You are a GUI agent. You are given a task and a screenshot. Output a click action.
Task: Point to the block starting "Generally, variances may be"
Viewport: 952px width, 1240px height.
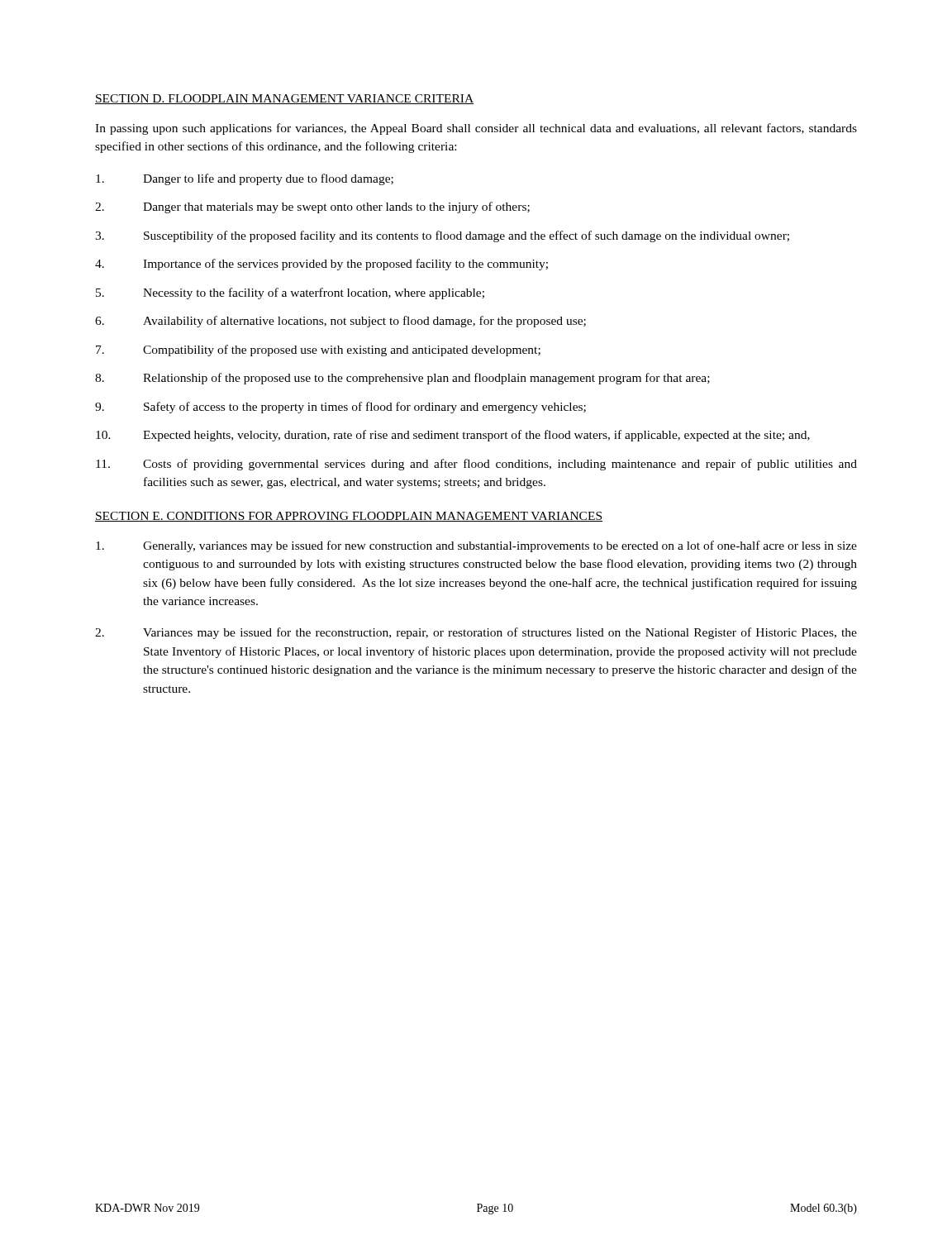(476, 573)
